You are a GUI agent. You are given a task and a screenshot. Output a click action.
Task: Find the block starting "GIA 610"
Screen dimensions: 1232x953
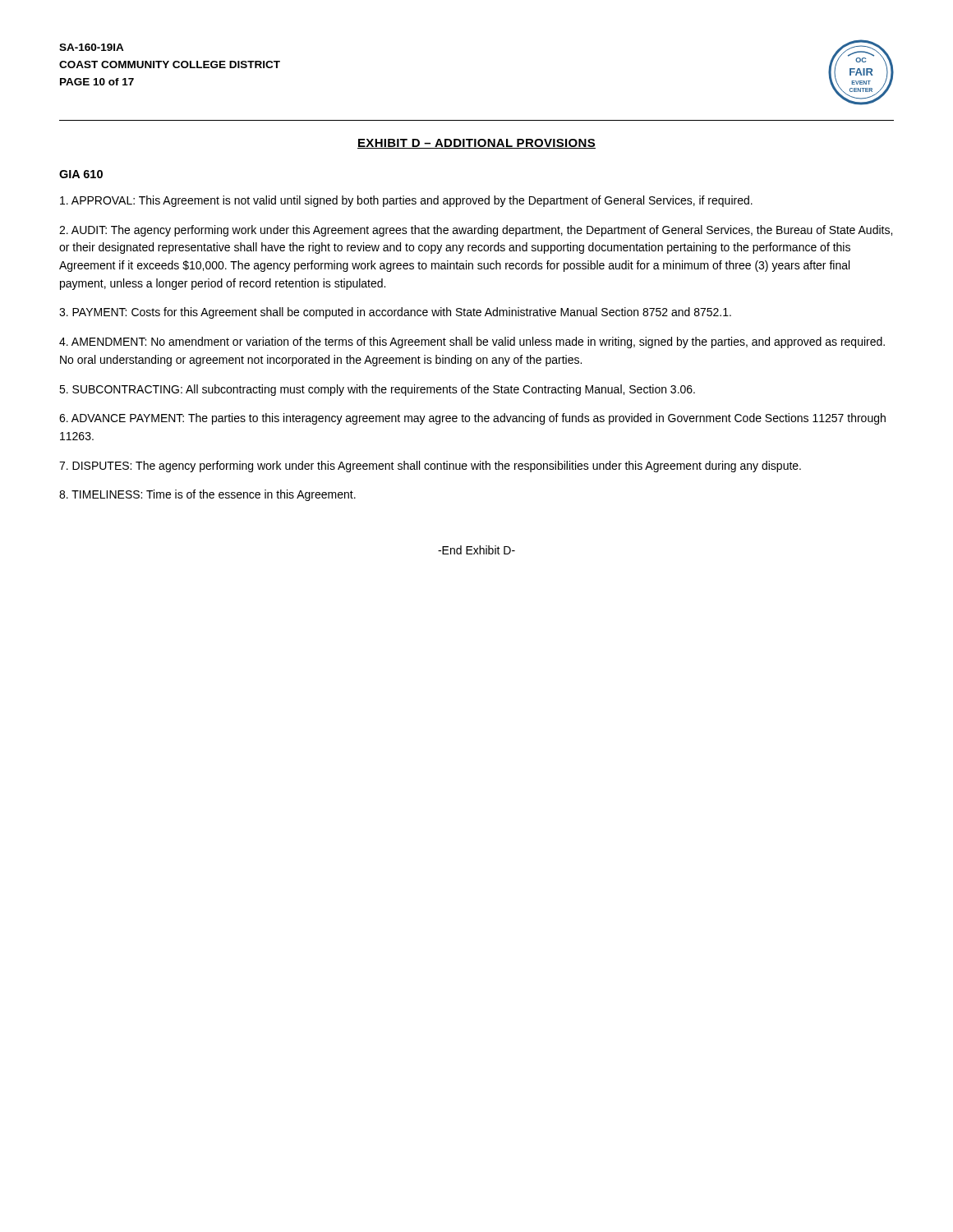pos(81,174)
